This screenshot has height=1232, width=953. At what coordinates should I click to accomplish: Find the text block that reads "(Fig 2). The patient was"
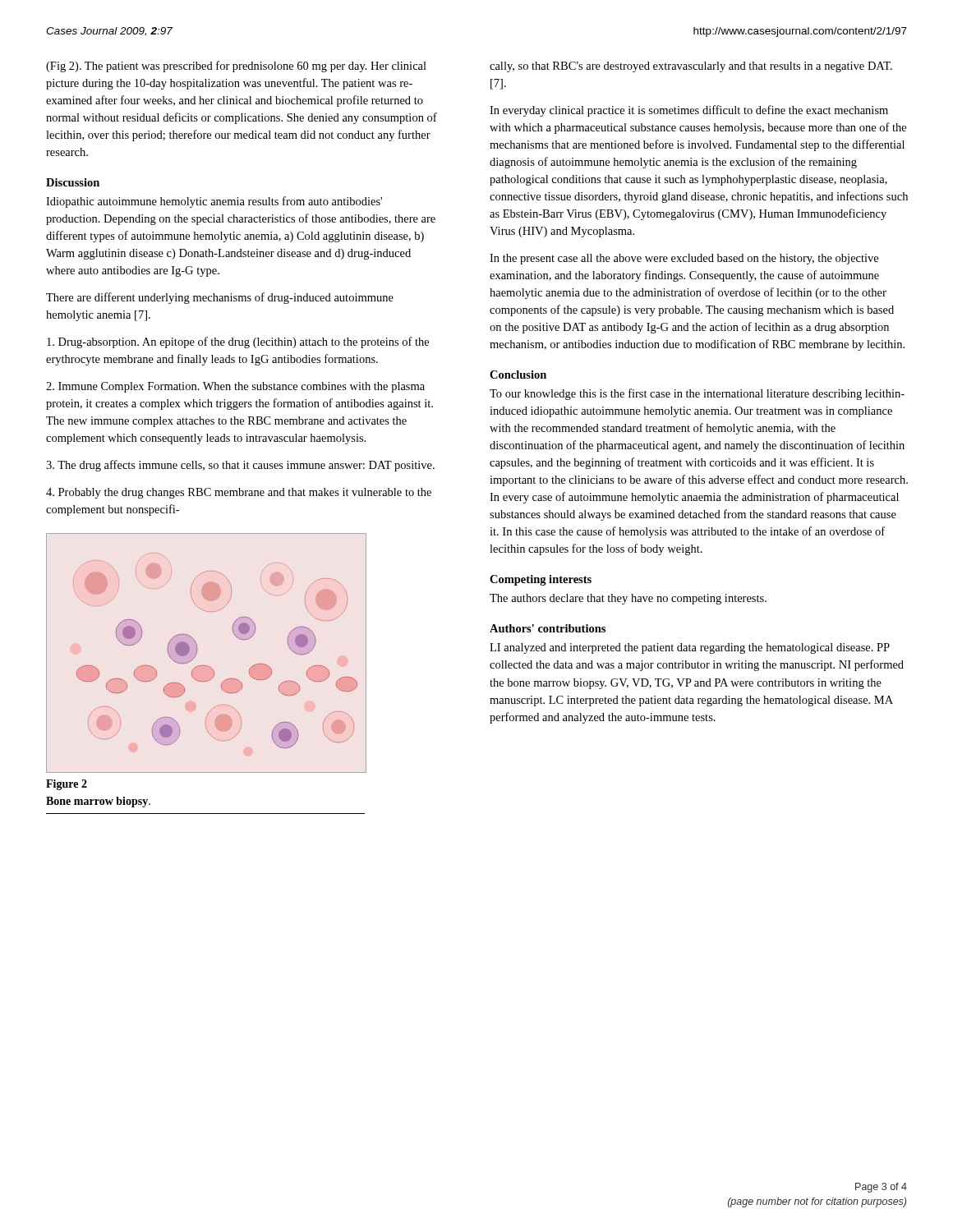[241, 109]
